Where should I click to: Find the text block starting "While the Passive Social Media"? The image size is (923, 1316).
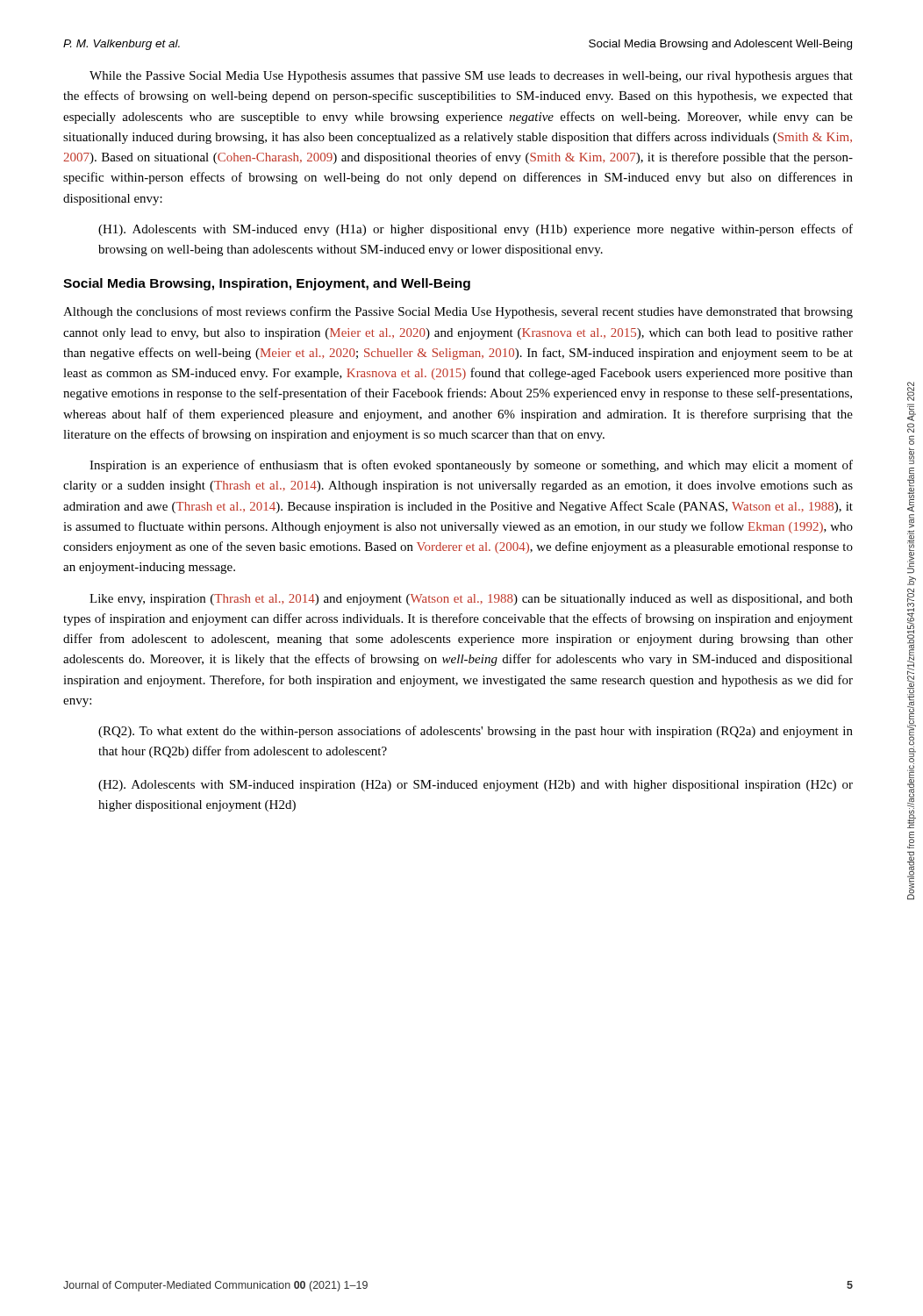[x=458, y=137]
